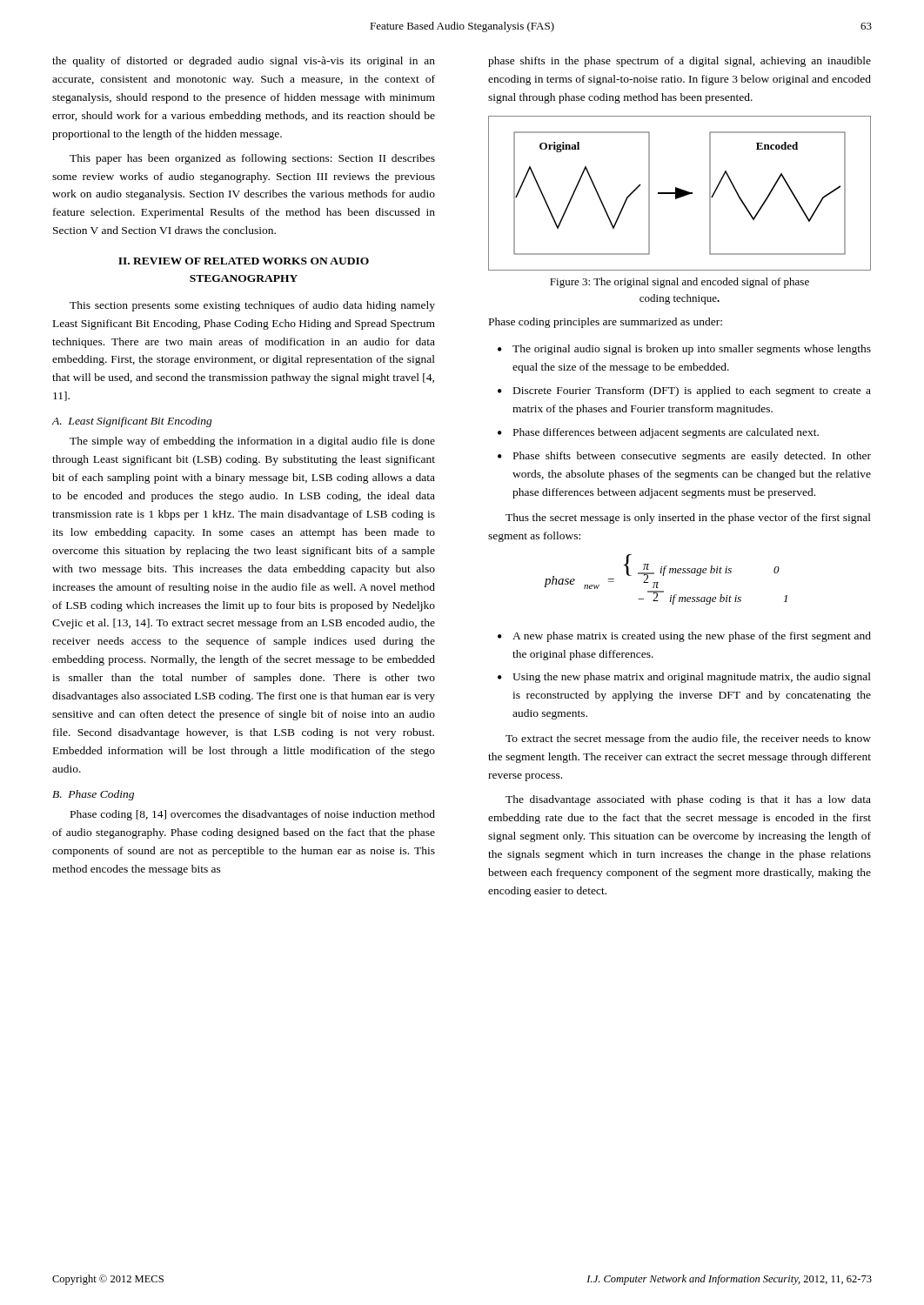
Task: Locate the text starting "Phase coding [8, 14]"
Action: point(244,842)
